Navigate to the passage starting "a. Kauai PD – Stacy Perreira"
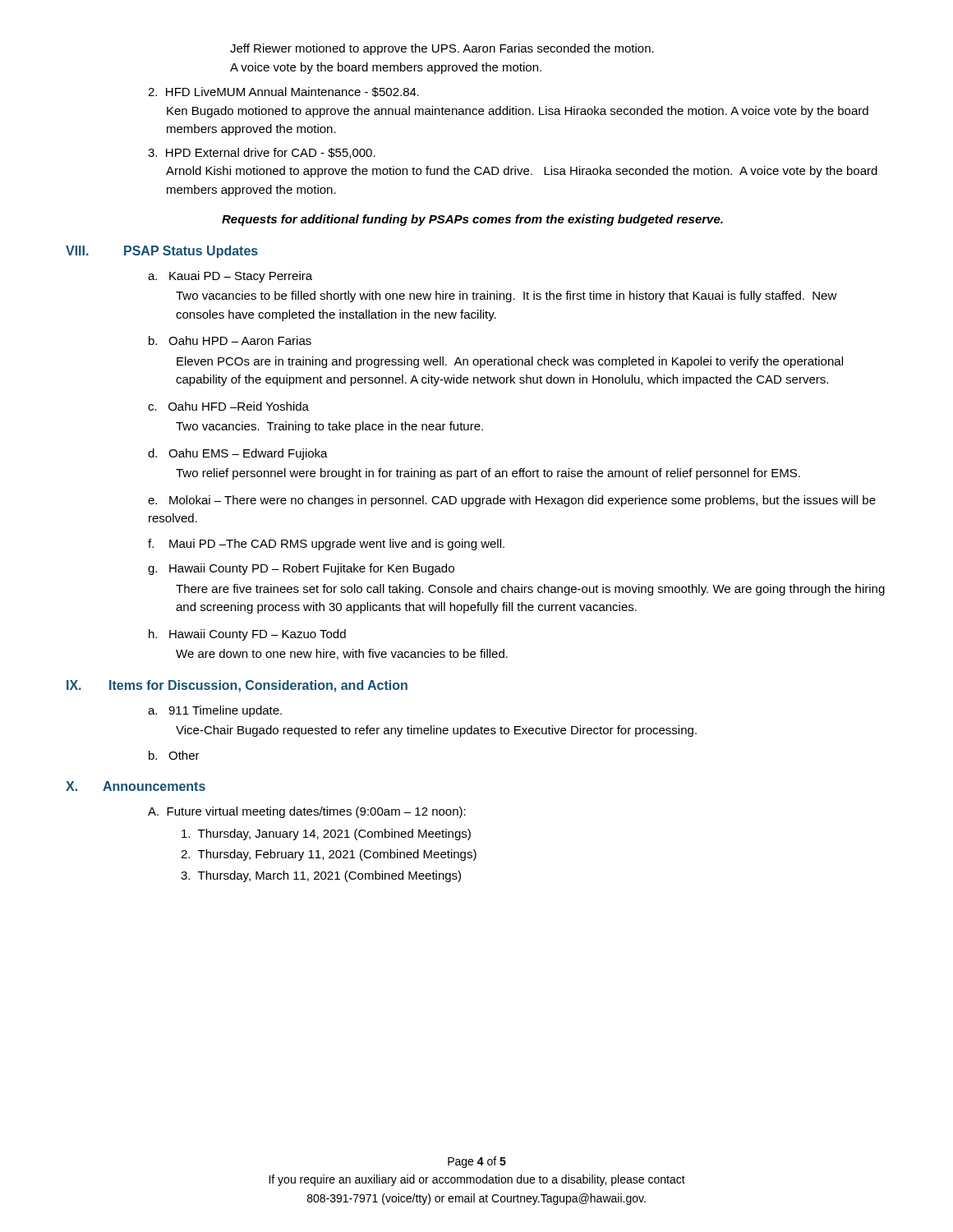The width and height of the screenshot is (953, 1232). [230, 275]
